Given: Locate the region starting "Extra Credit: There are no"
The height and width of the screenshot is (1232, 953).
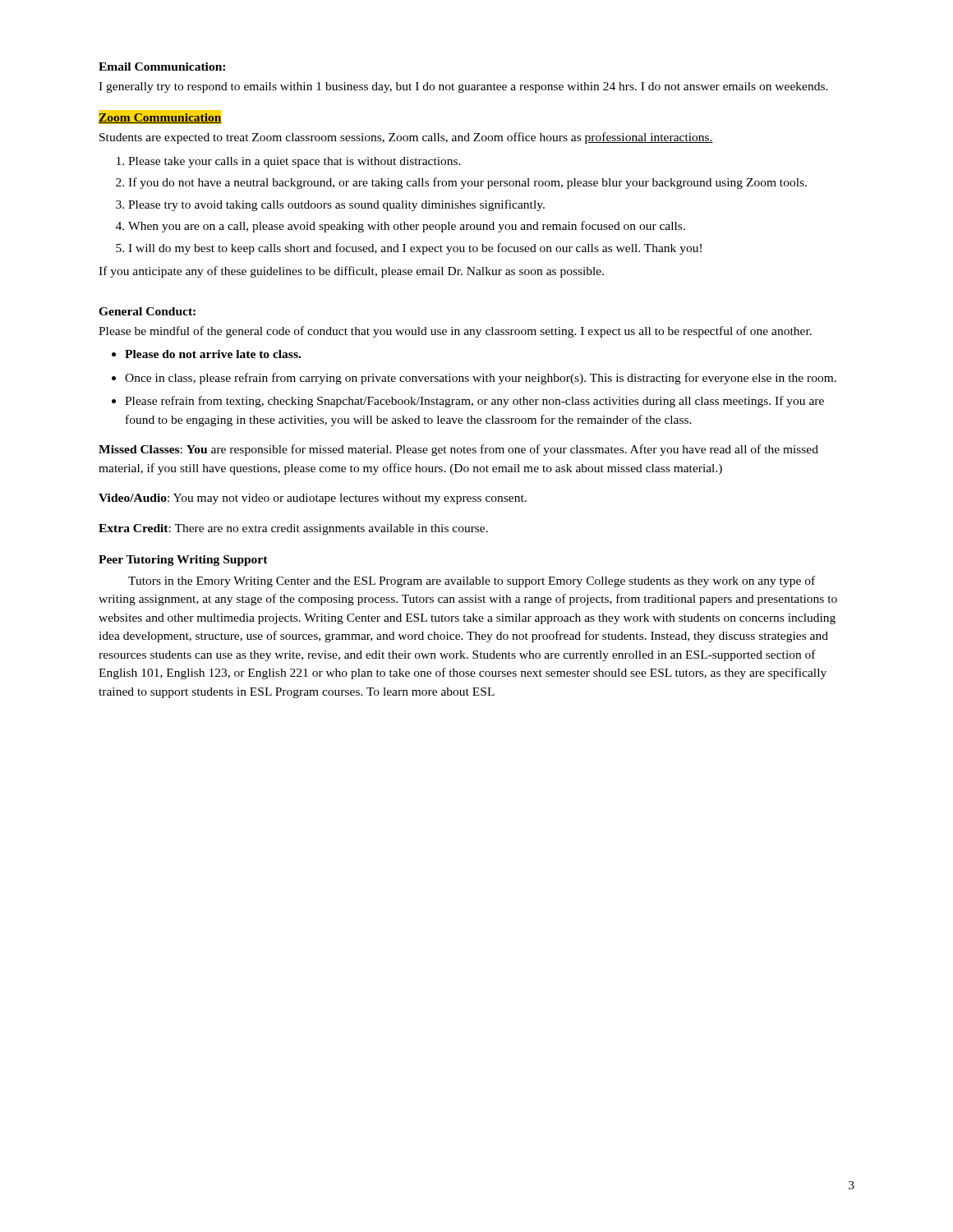Looking at the screenshot, I should [476, 528].
